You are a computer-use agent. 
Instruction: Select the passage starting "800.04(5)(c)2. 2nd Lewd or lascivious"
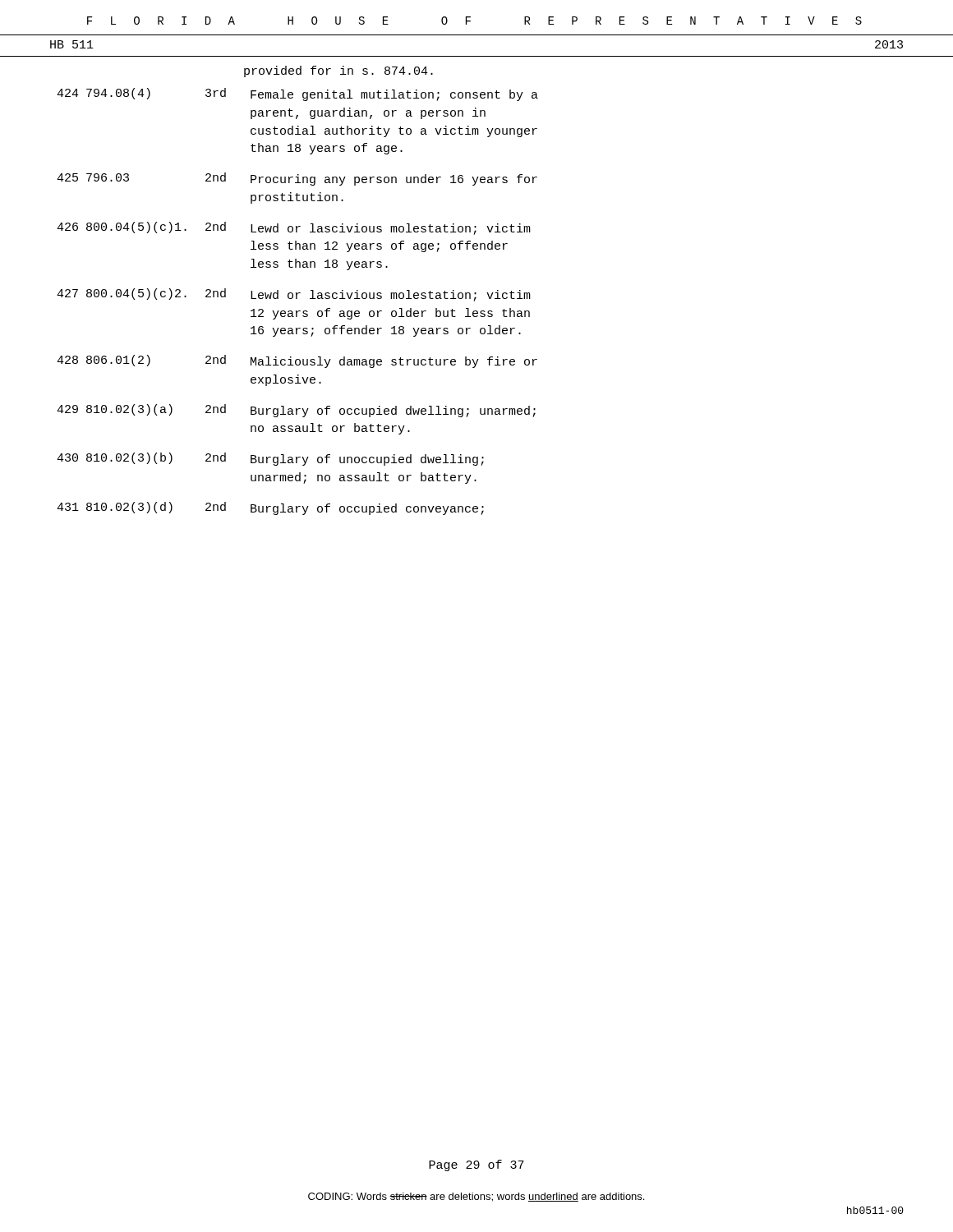click(x=495, y=313)
